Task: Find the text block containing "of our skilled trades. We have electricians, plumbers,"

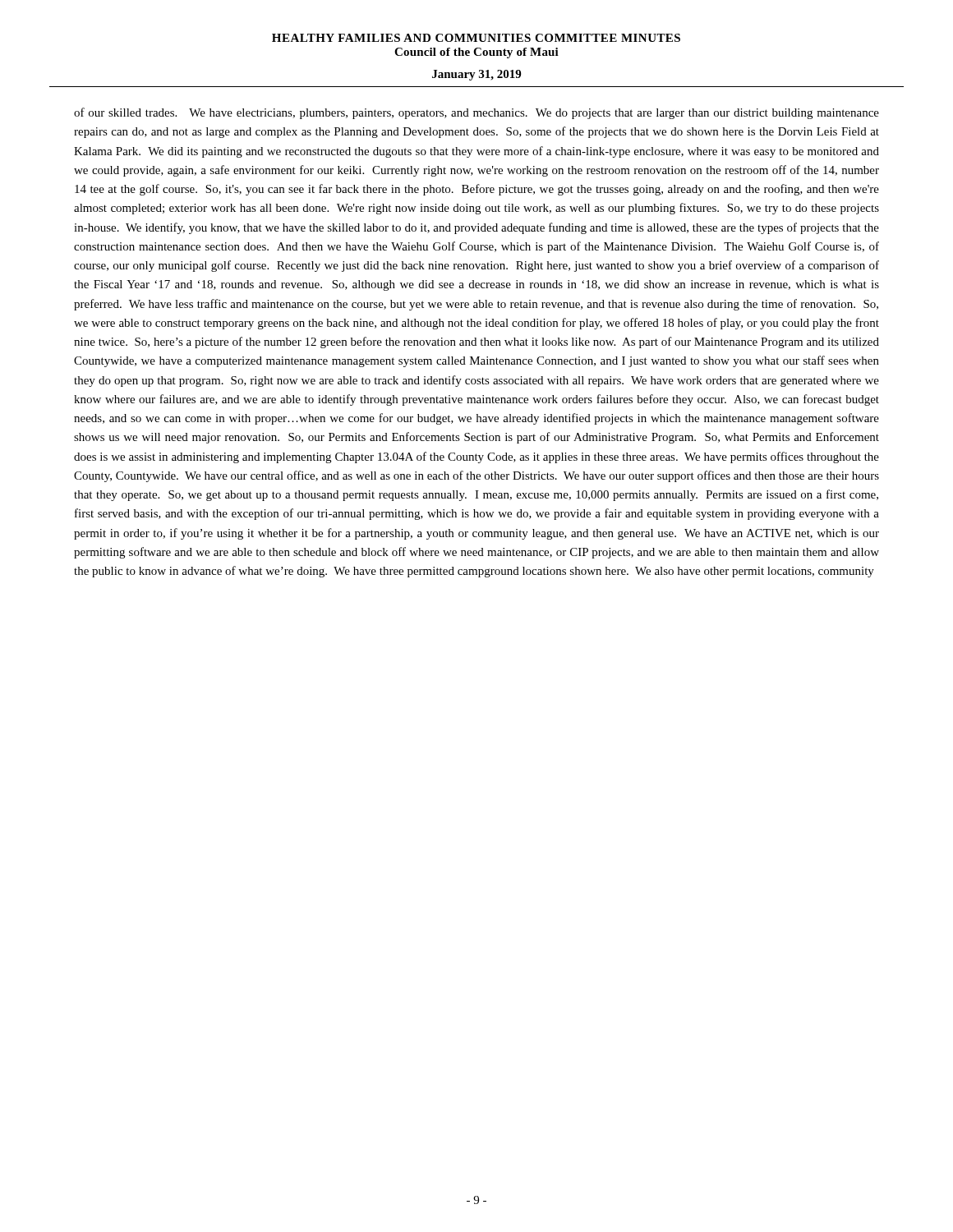Action: click(x=476, y=342)
